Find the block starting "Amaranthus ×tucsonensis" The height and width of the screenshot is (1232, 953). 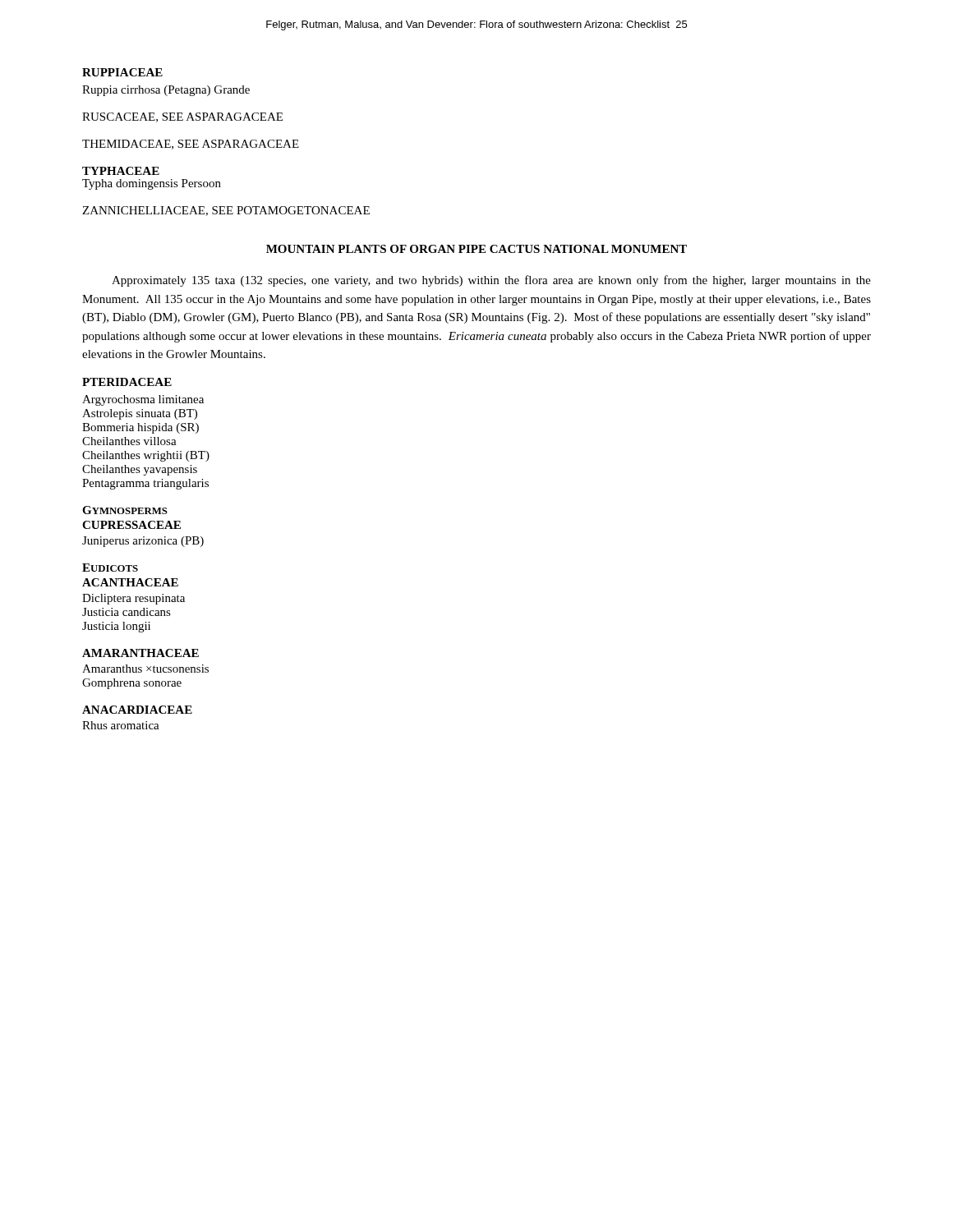[146, 668]
